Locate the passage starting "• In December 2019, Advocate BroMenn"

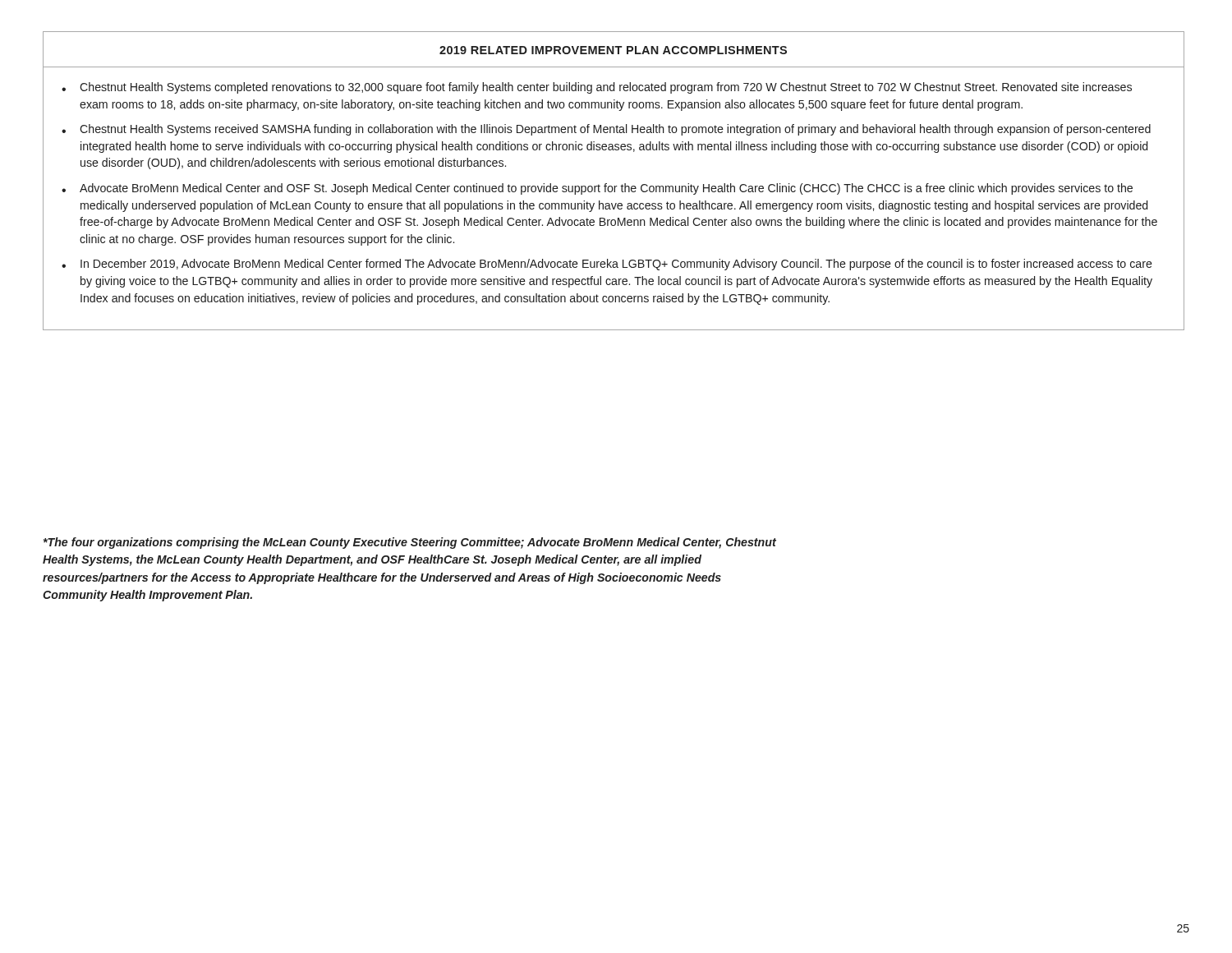[610, 281]
